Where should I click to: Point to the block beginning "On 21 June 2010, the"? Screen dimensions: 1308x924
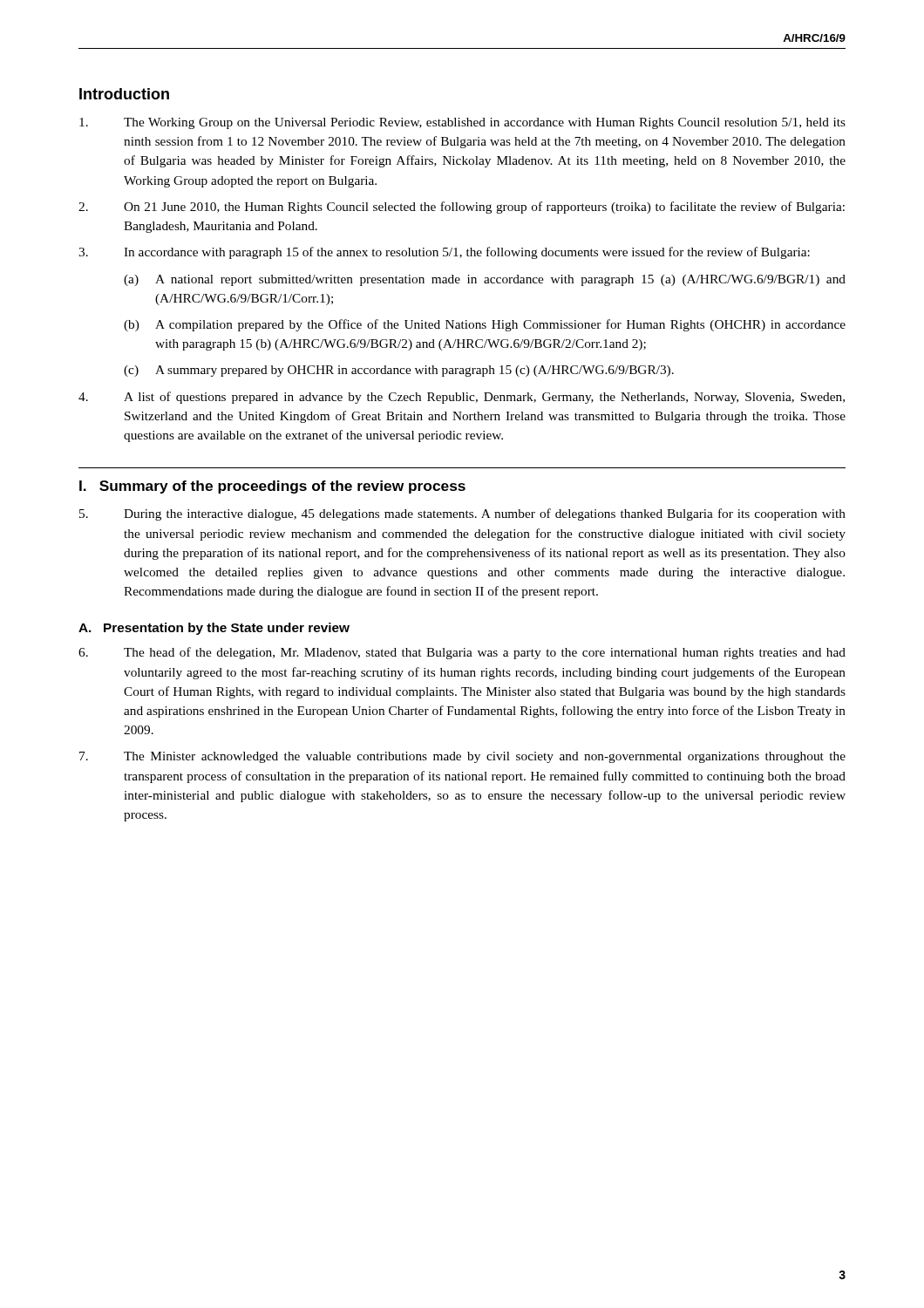pyautogui.click(x=462, y=216)
